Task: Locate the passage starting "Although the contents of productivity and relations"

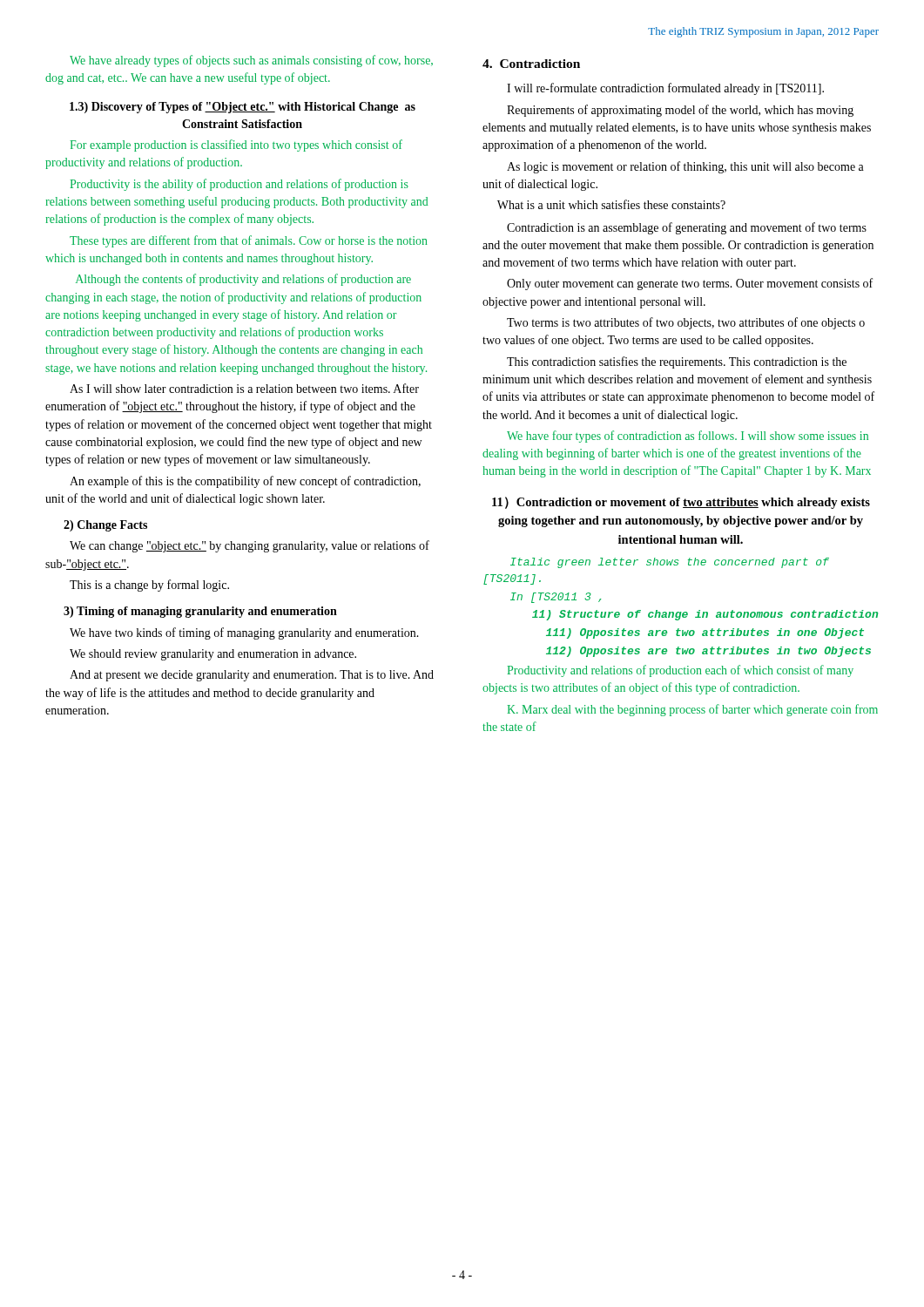Action: coord(242,324)
